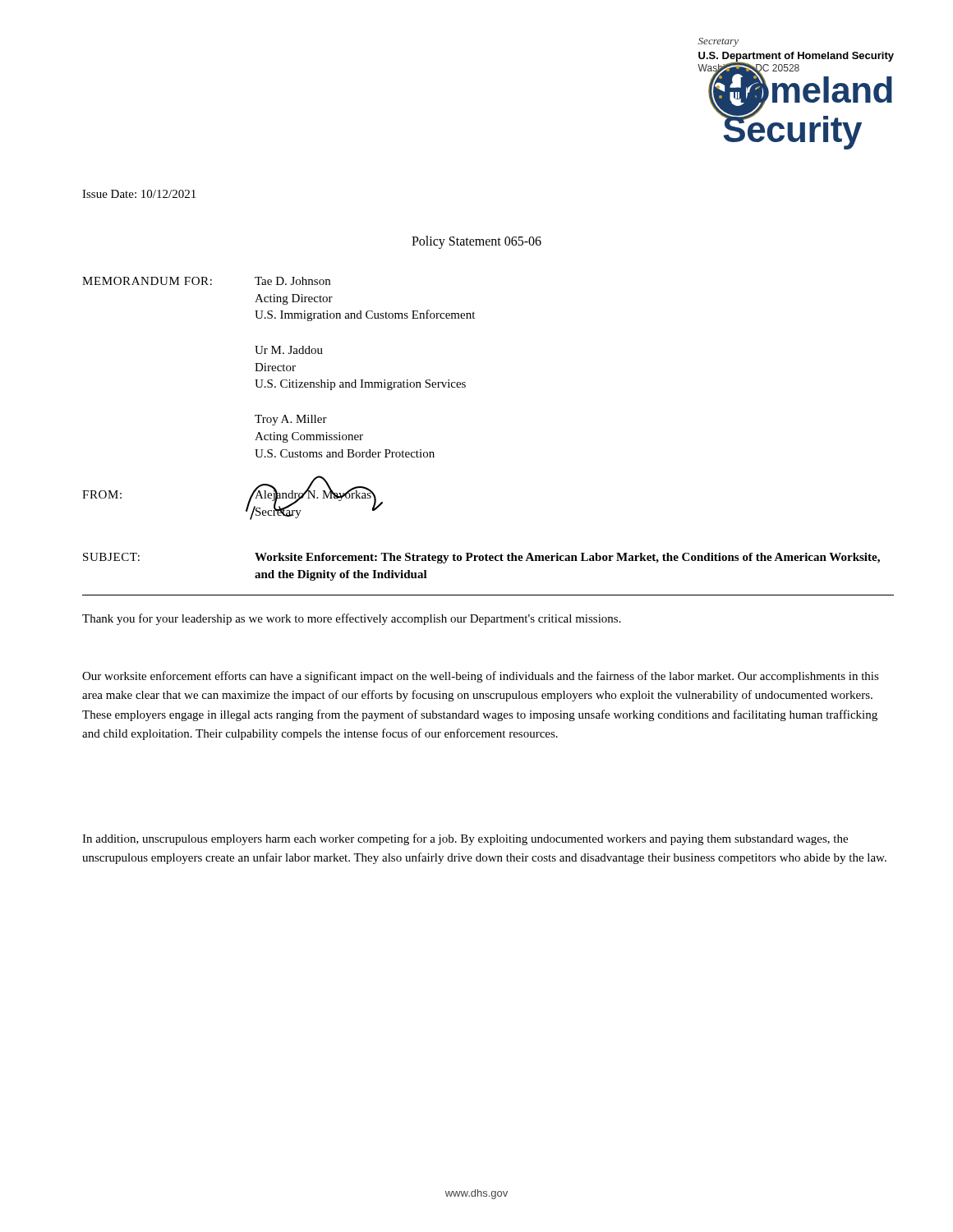Viewport: 953px width, 1232px height.
Task: Find the text block that says "SUBJECT: Worksite Enforcement:"
Action: point(488,566)
